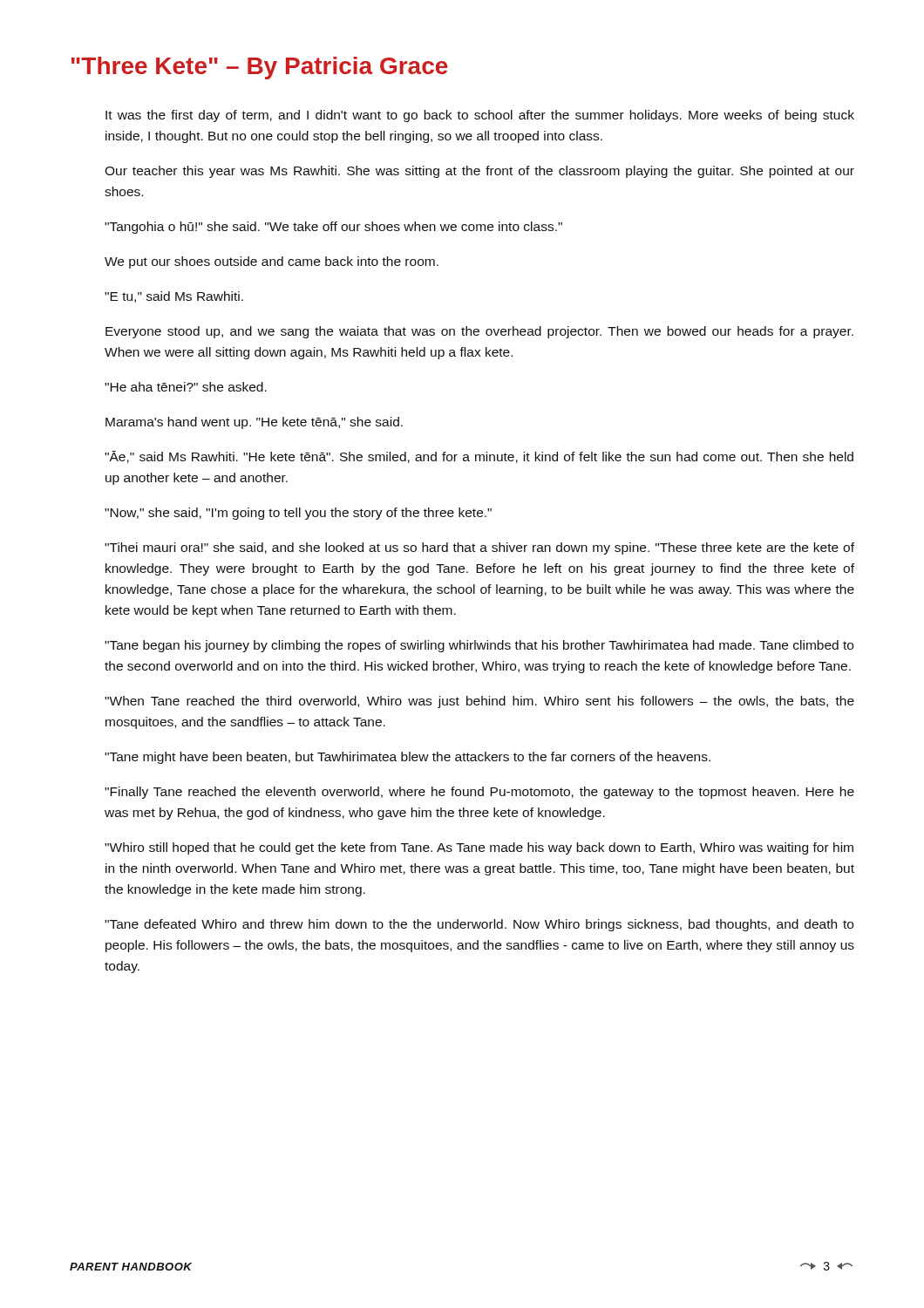Where is the passage that starts ""Tihei mauri ora!" she said, and she"?
This screenshot has height=1308, width=924.
(479, 579)
